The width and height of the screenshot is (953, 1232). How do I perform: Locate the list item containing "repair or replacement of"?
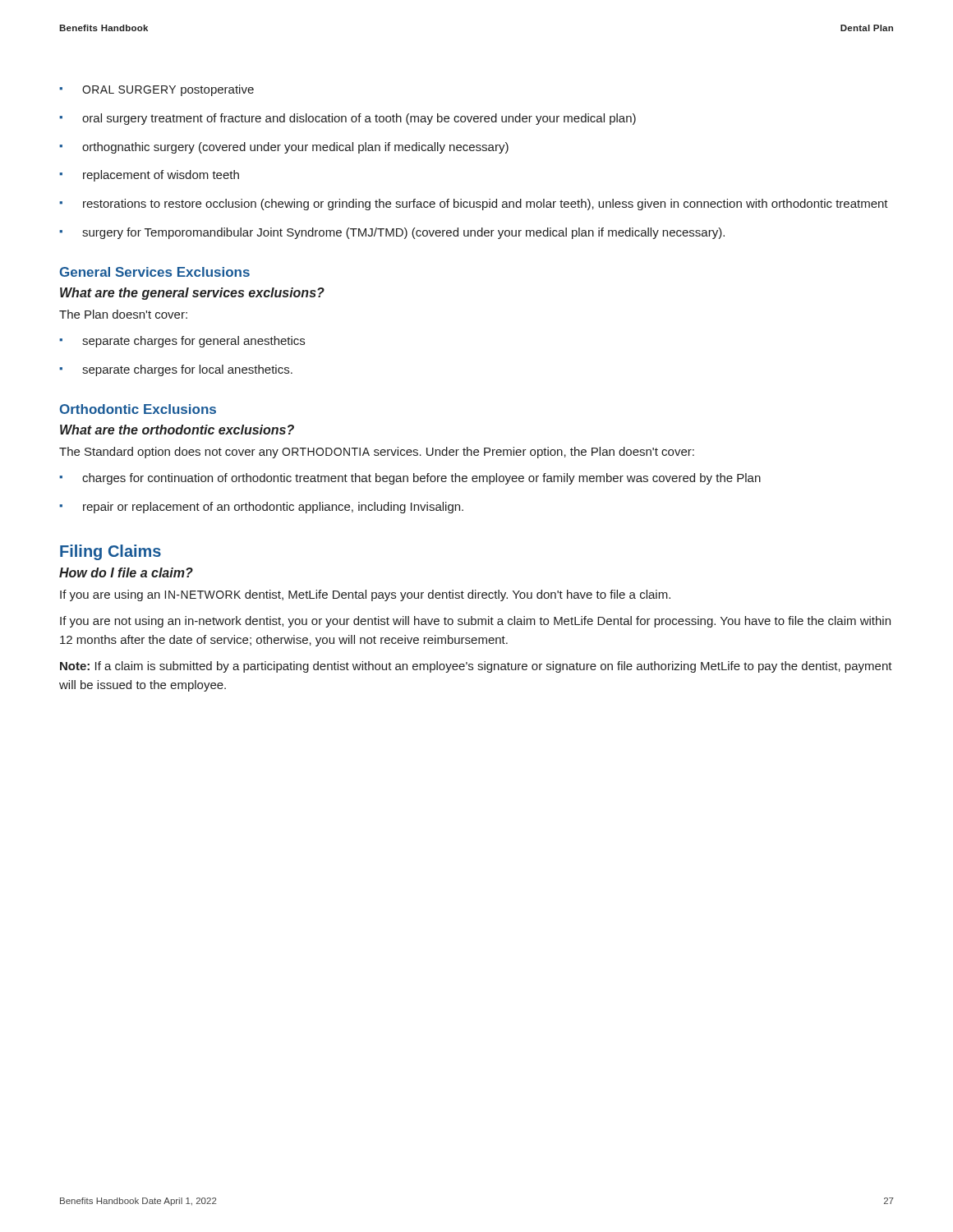point(273,506)
